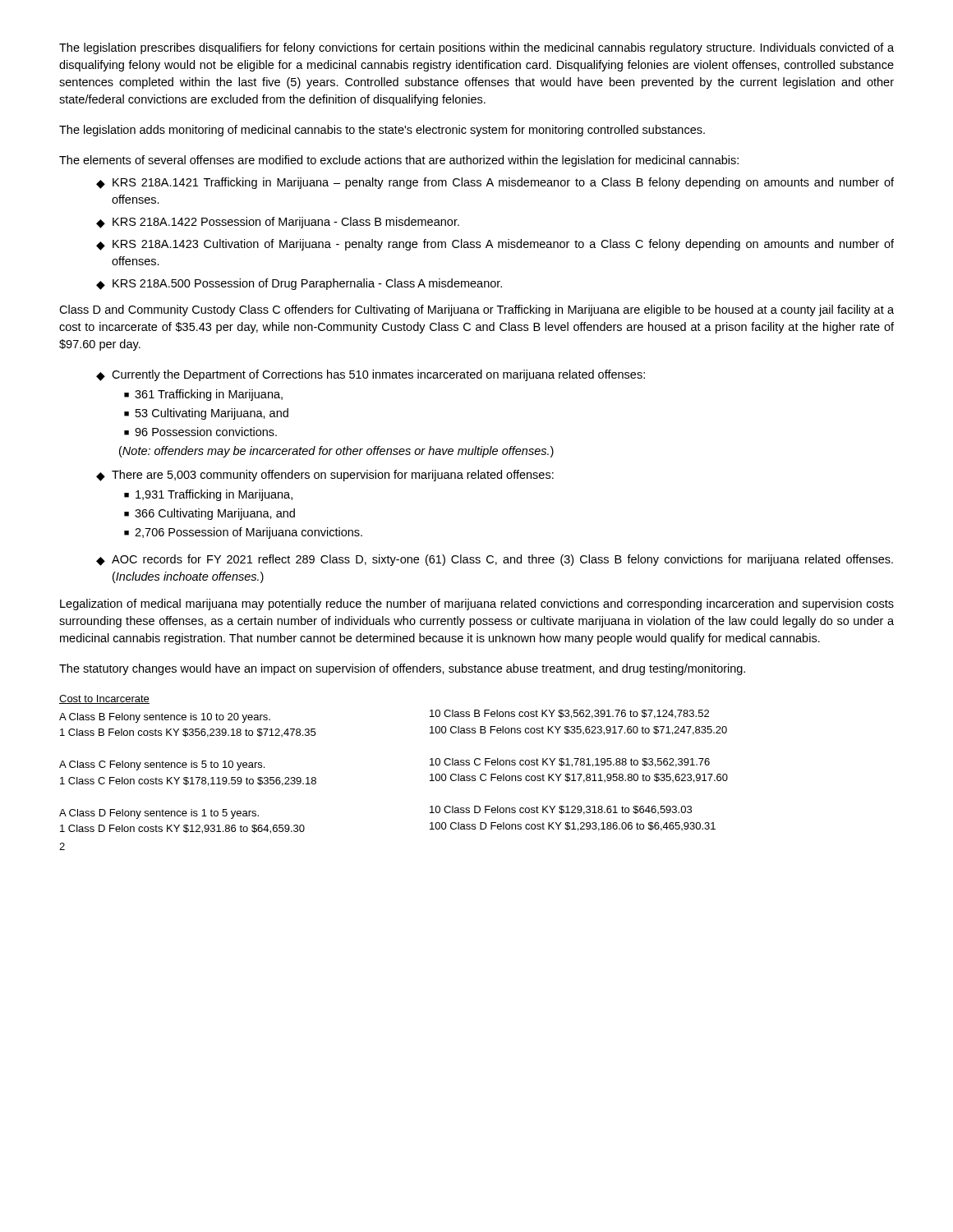Locate the element starting "◆ KRS 218A.500"
953x1232 pixels.
296,284
